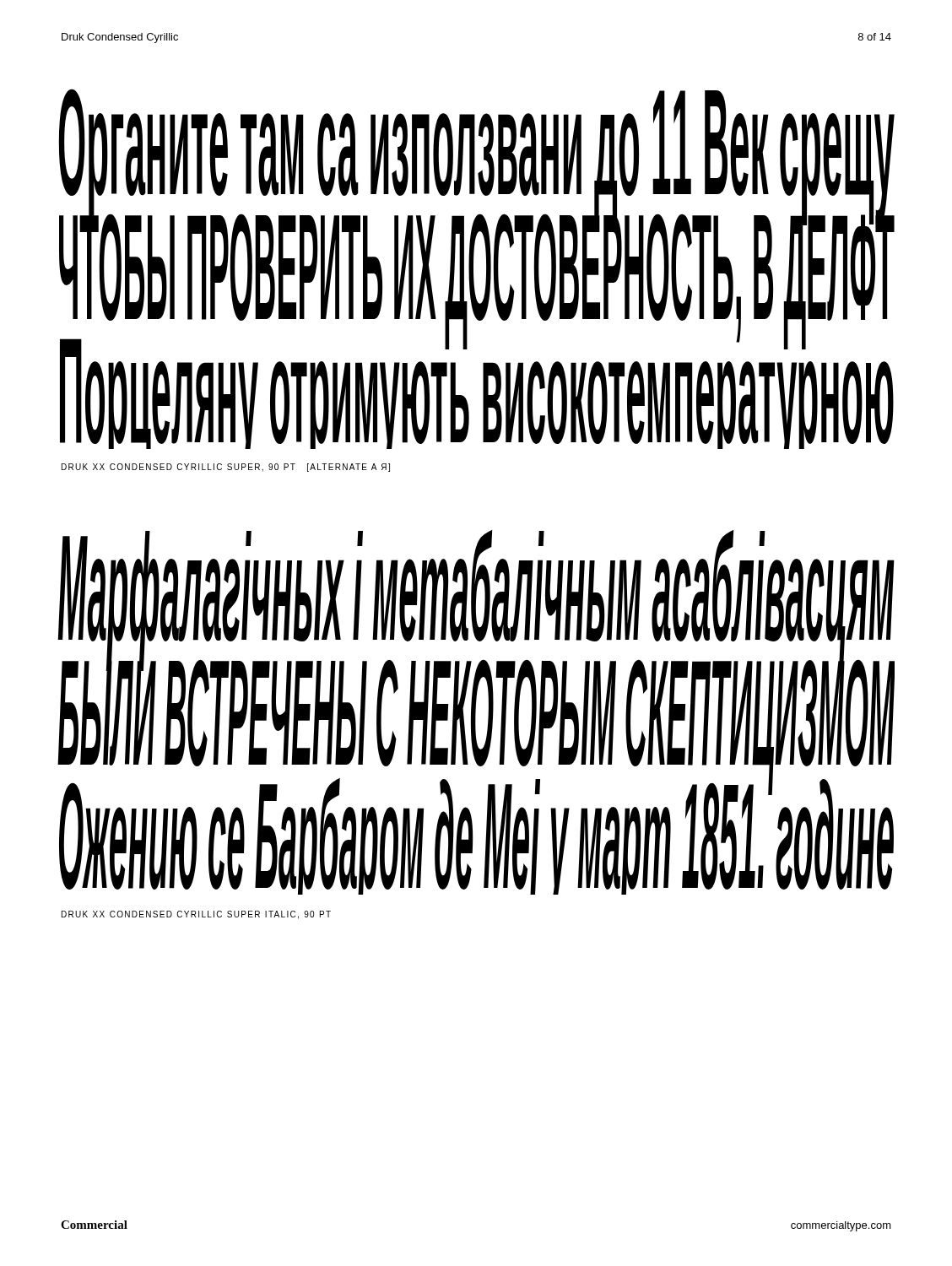Locate the text block starting "DRUK XX CONDENSED CYRILLIC SUPER, 90 PT [ALTERNATE"
This screenshot has width=952, height=1266.
pyautogui.click(x=226, y=467)
